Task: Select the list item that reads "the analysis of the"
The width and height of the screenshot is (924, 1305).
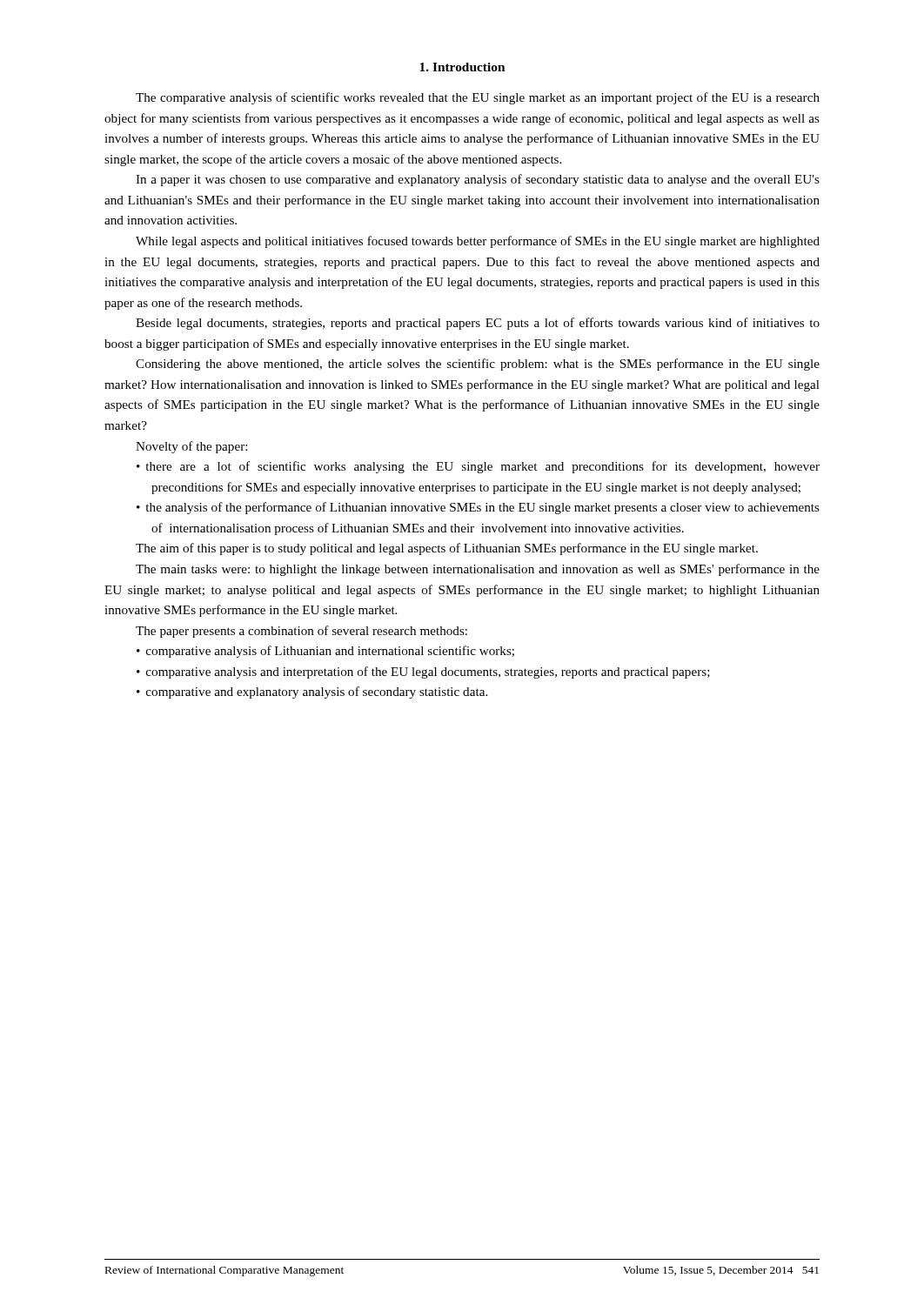Action: click(483, 517)
